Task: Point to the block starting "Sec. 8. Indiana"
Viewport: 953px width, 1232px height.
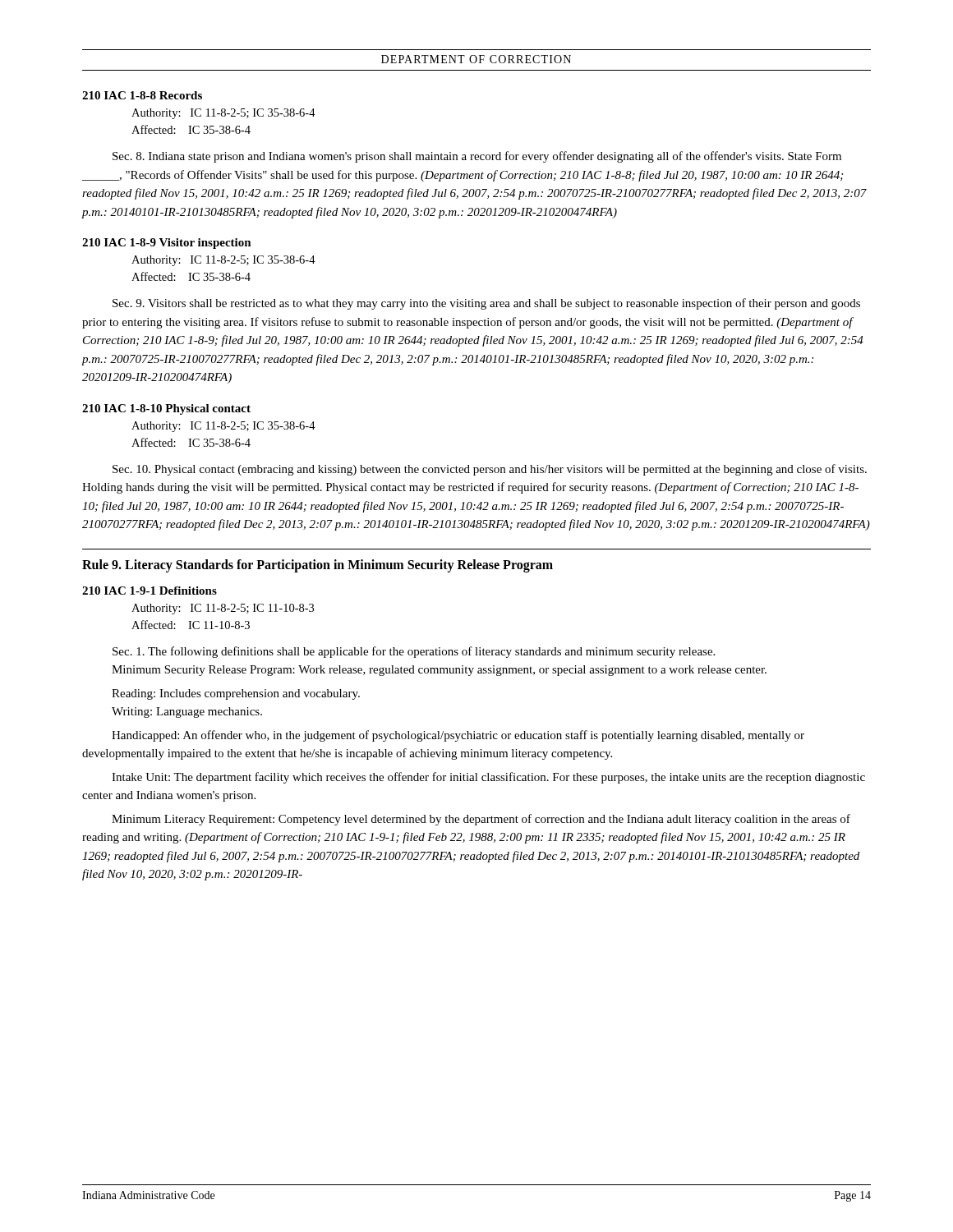Action: coord(474,184)
